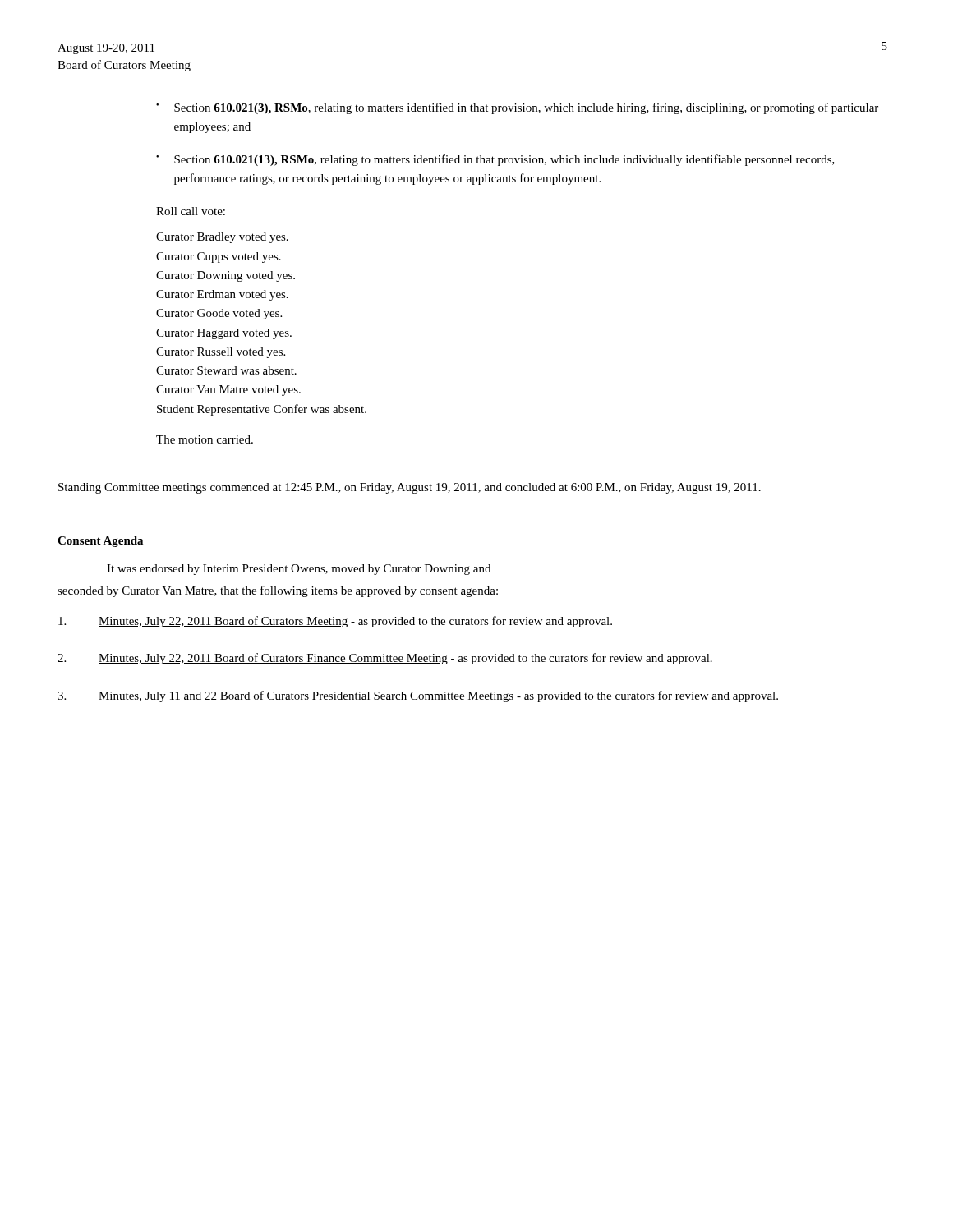Where is the passage that starts "3. Minutes, July 11 and"?
The height and width of the screenshot is (1232, 953).
coord(418,696)
